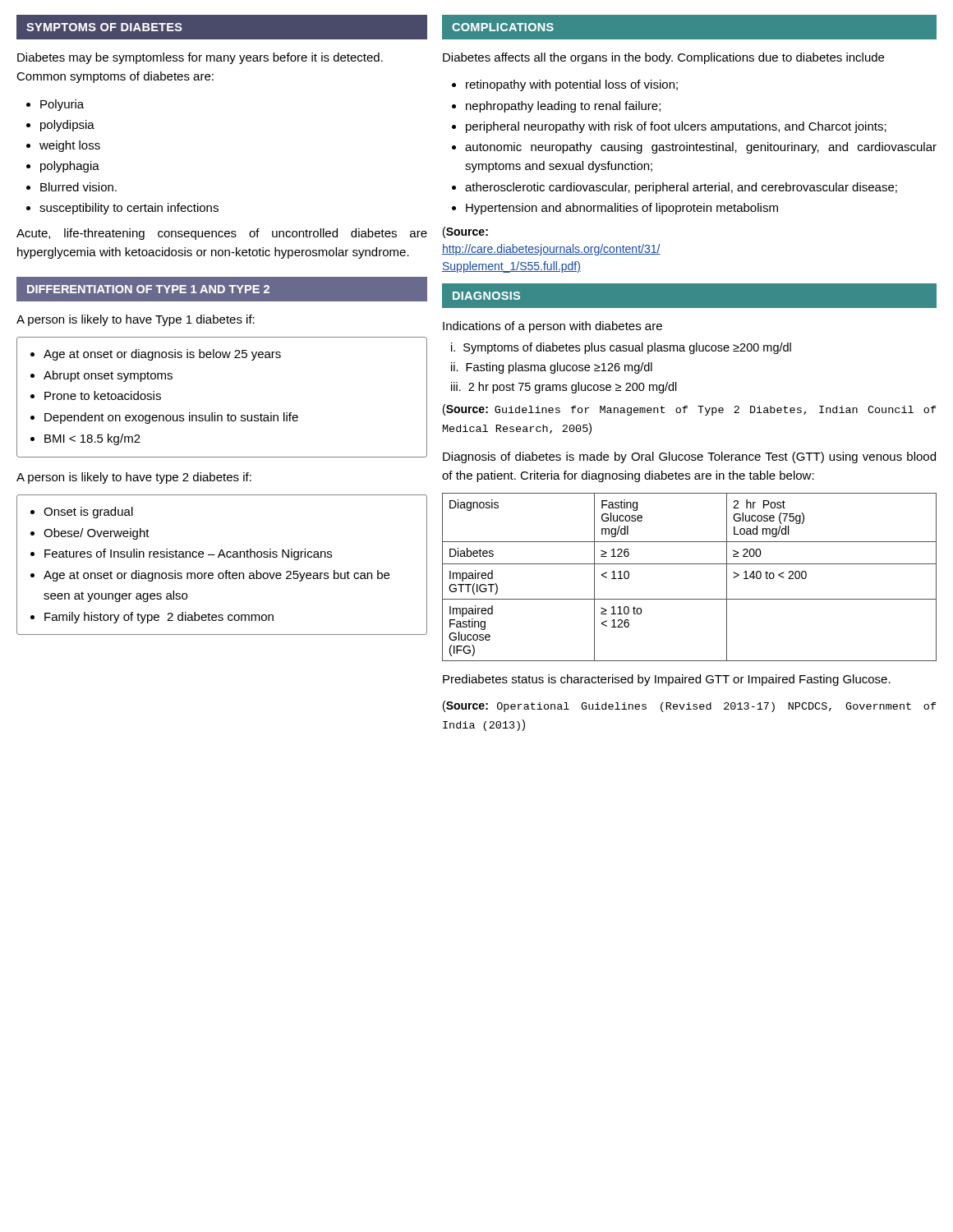The width and height of the screenshot is (953, 1232).
Task: Select the text starting "Obese/ Overweight"
Action: click(x=96, y=532)
